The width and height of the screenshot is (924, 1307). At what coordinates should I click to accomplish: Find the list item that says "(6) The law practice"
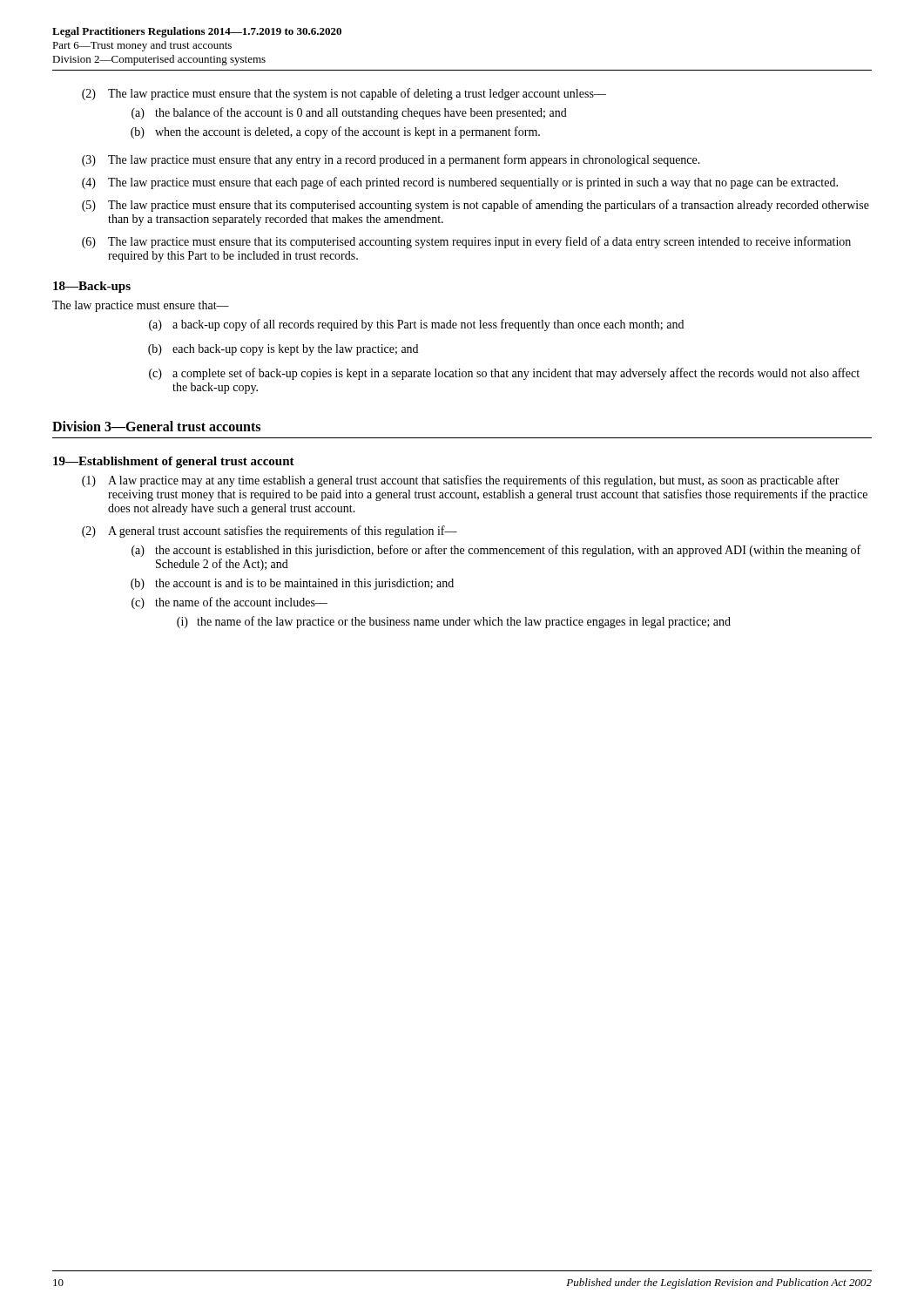pos(462,249)
